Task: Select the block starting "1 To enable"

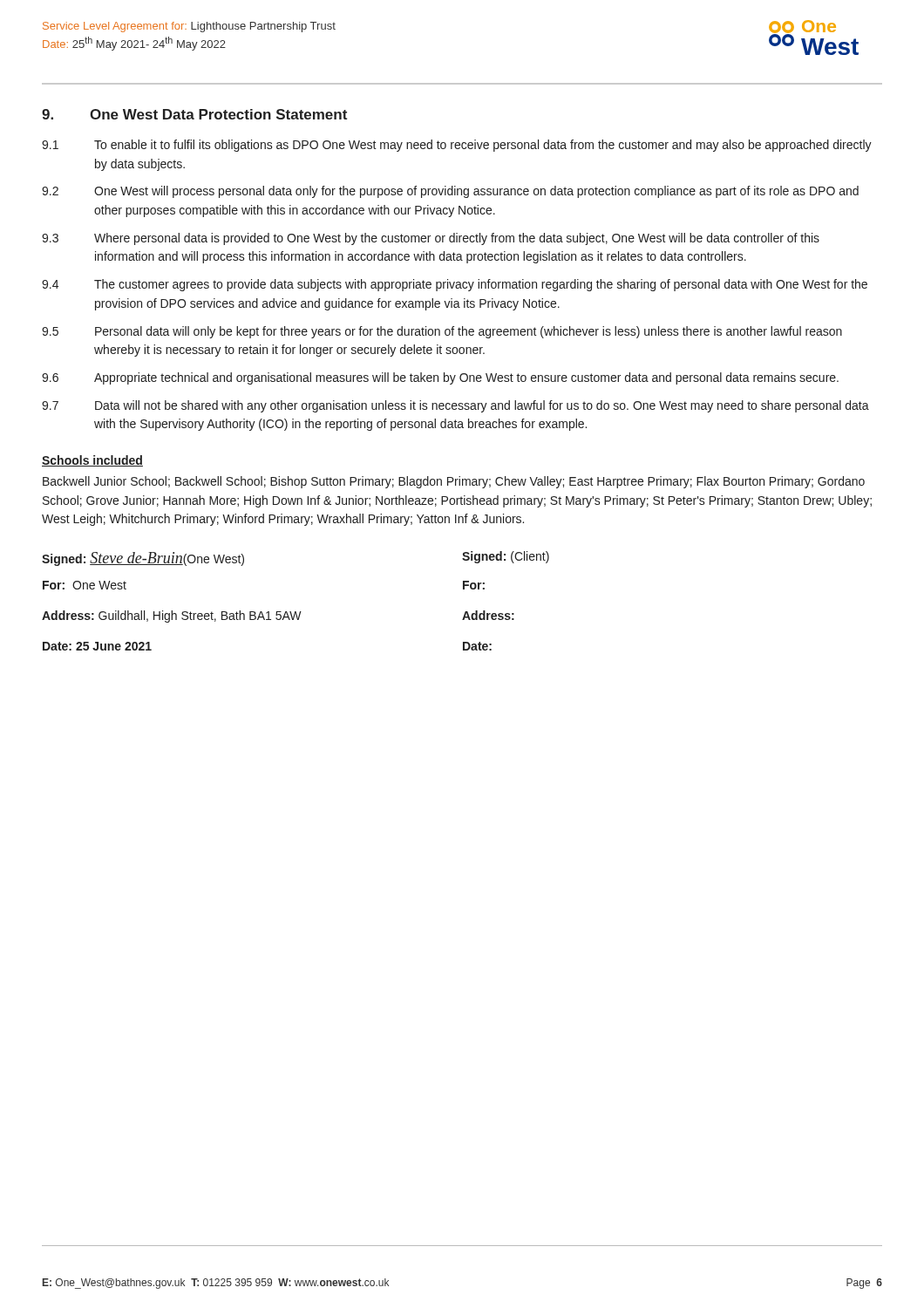Action: click(462, 155)
